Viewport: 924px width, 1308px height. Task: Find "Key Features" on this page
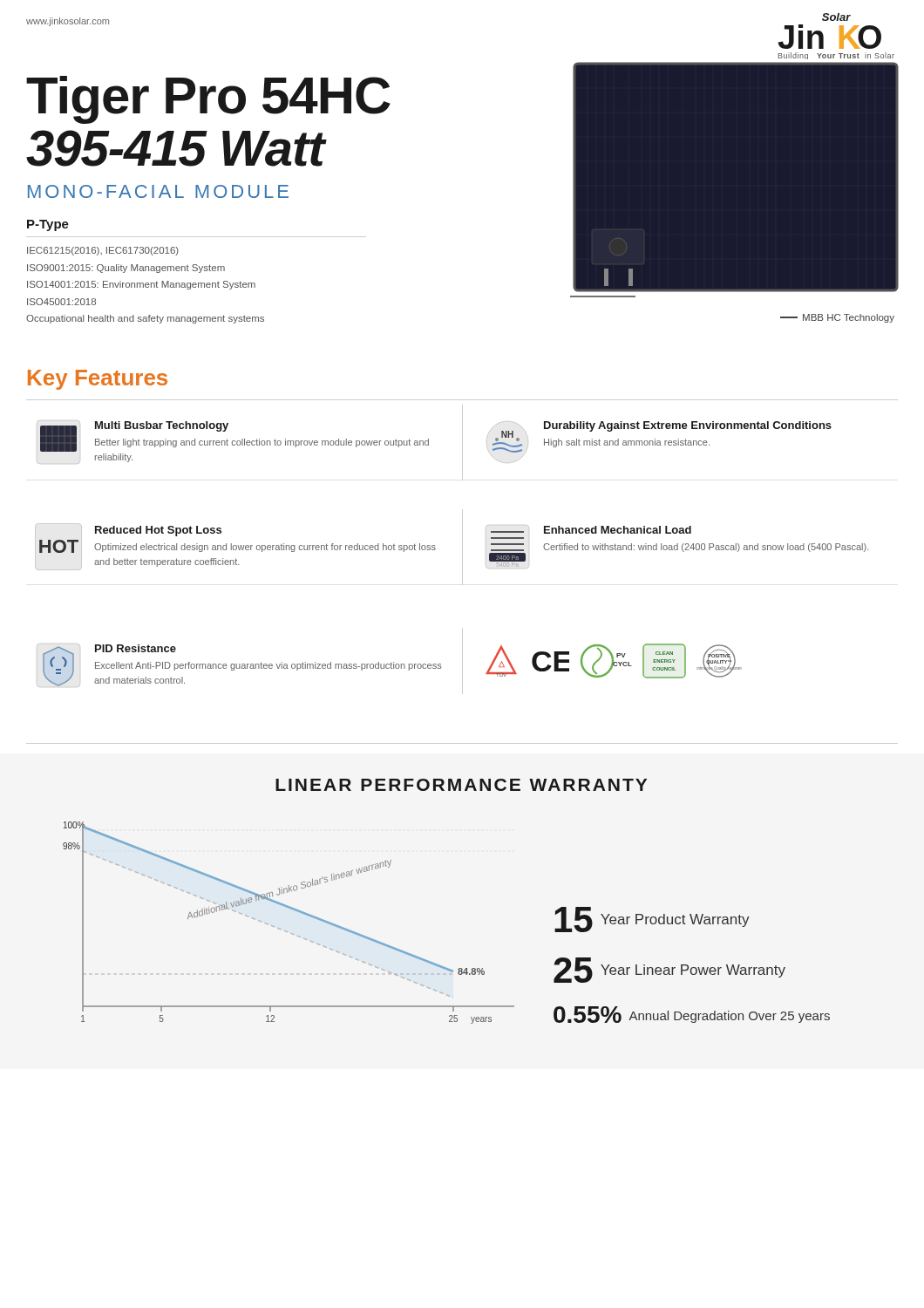click(x=97, y=378)
